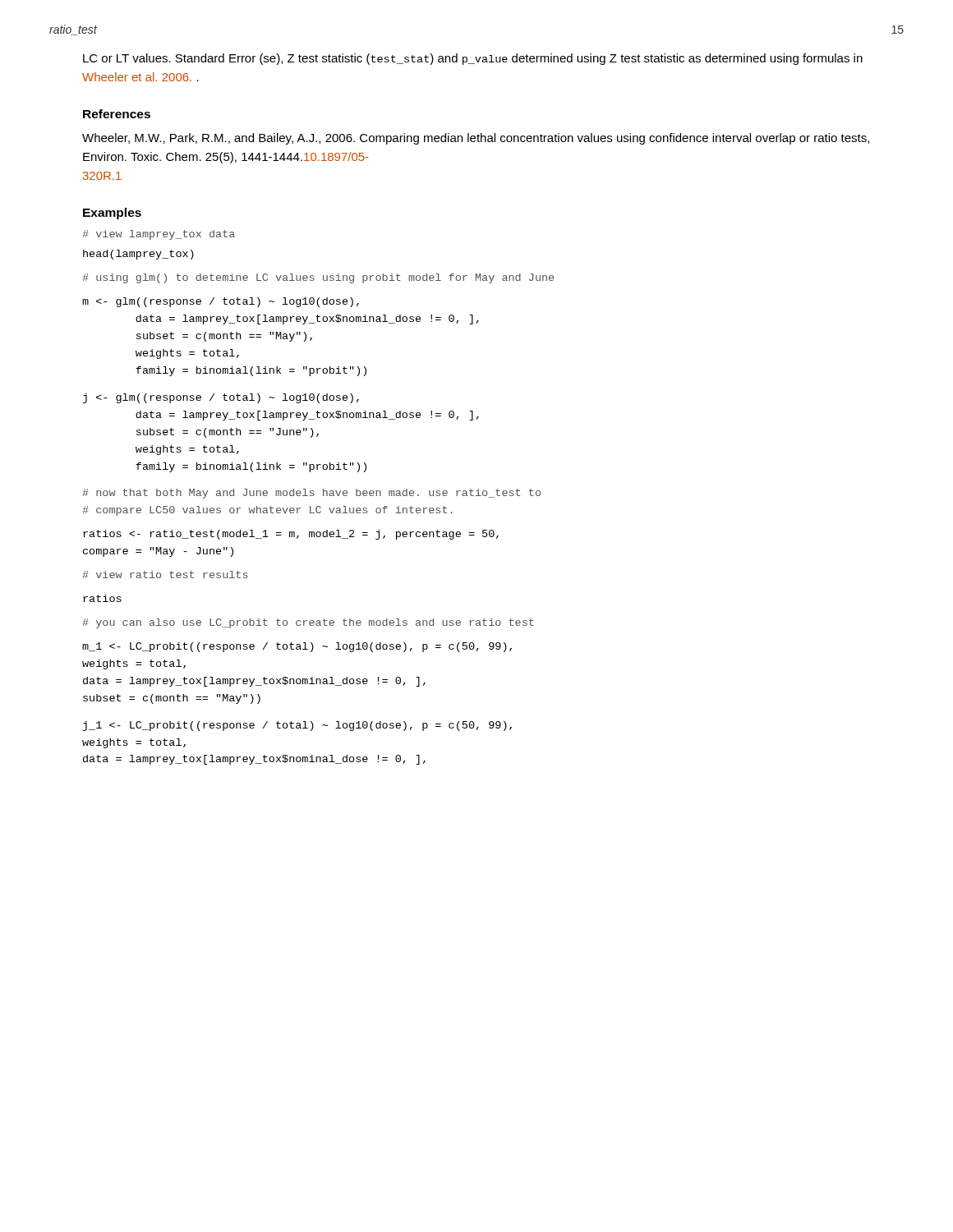Click the passage that begins "# using glm() to detemine LC"

[318, 278]
